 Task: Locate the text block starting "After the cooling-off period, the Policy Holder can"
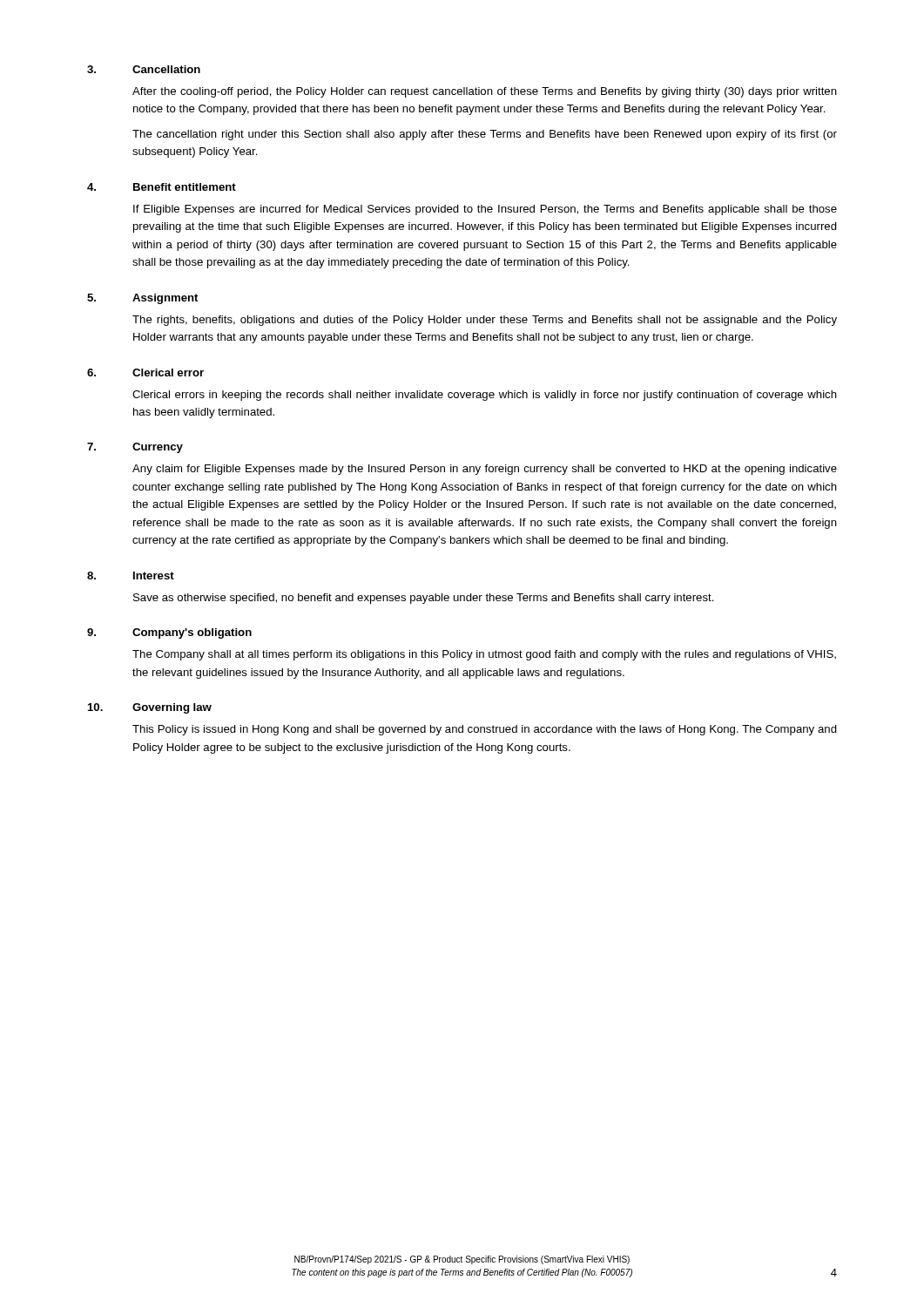[485, 100]
